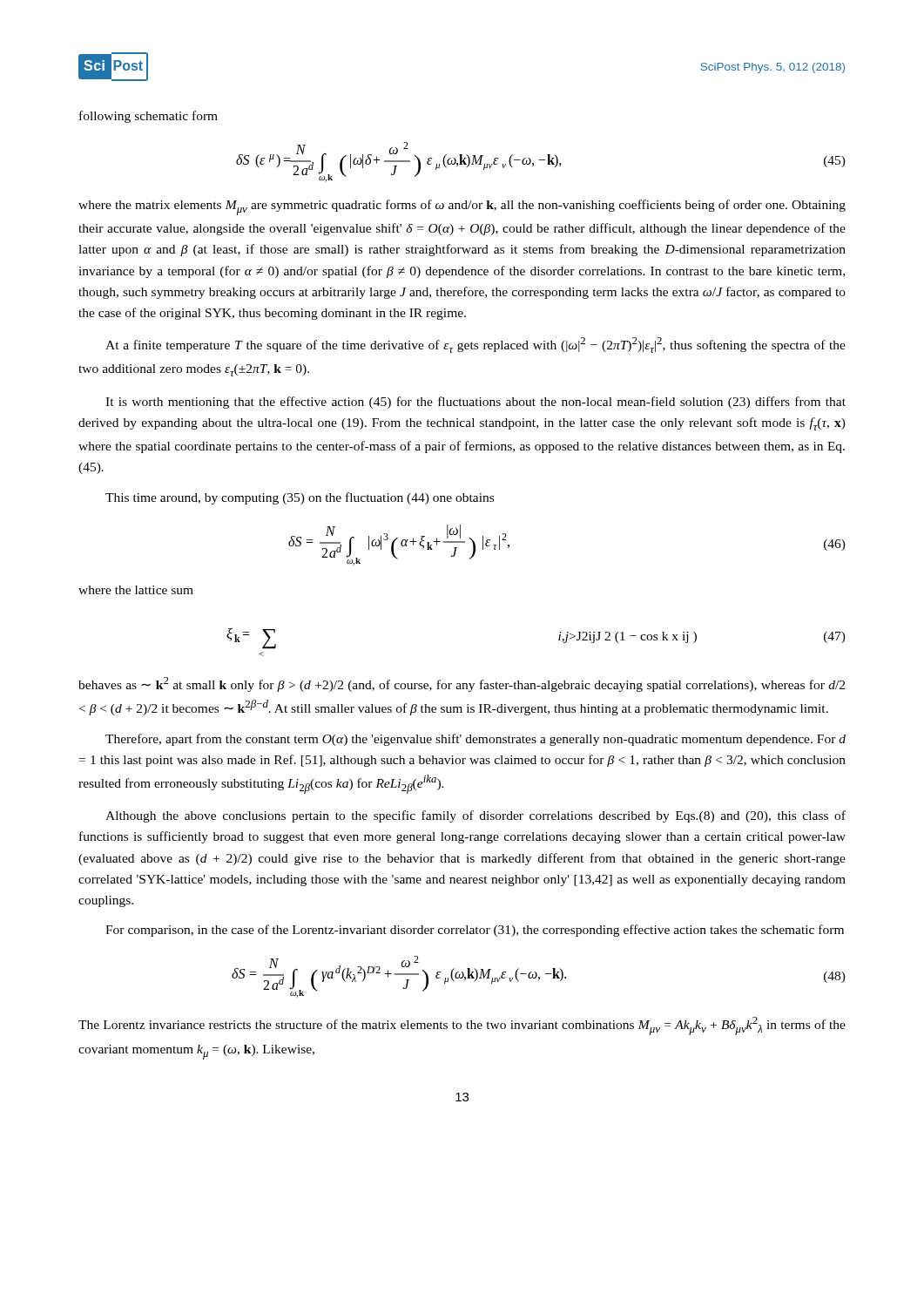Find the text block starting "It is worth"
The image size is (924, 1307).
click(x=462, y=434)
